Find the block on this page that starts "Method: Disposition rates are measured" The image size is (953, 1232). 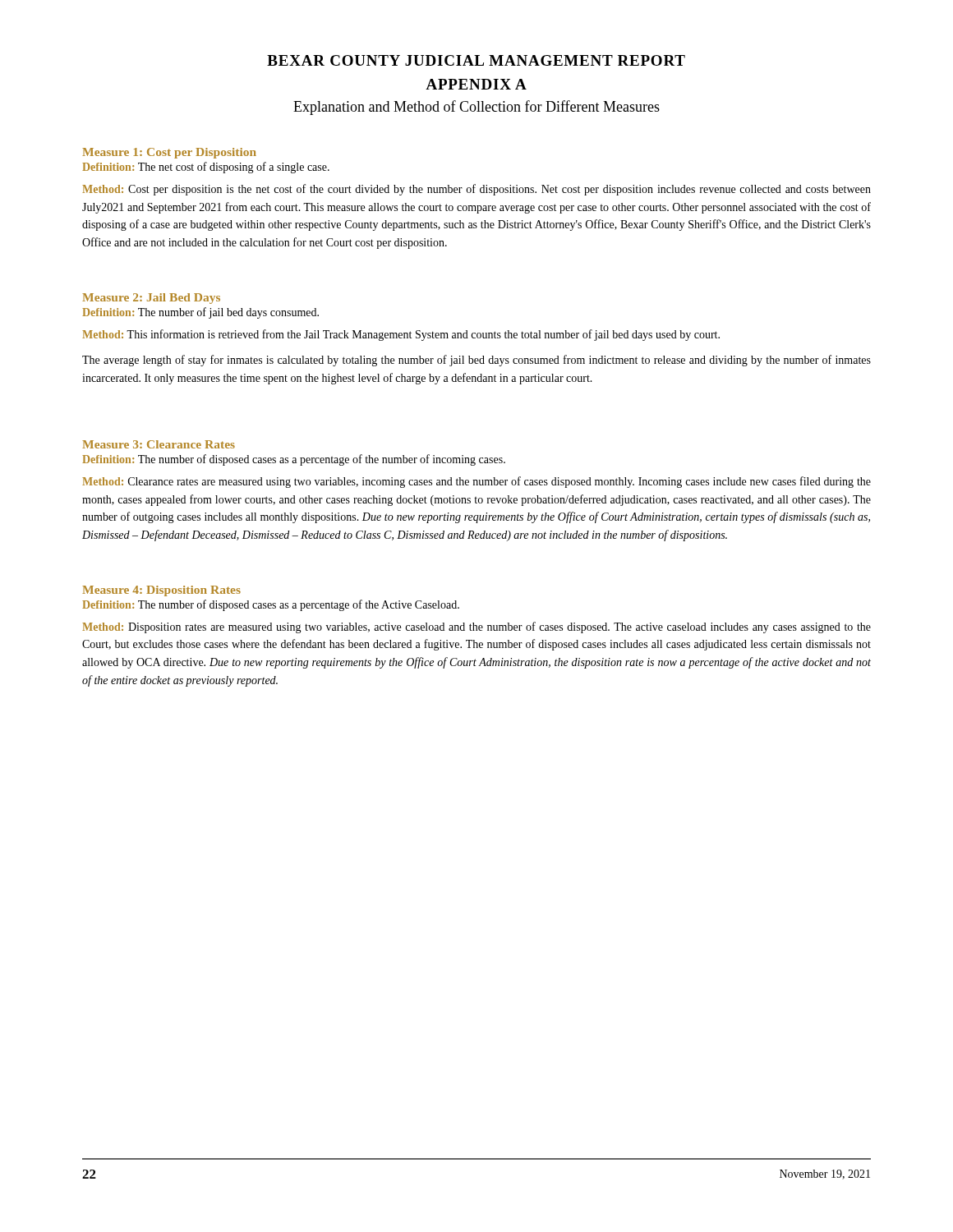pos(476,653)
